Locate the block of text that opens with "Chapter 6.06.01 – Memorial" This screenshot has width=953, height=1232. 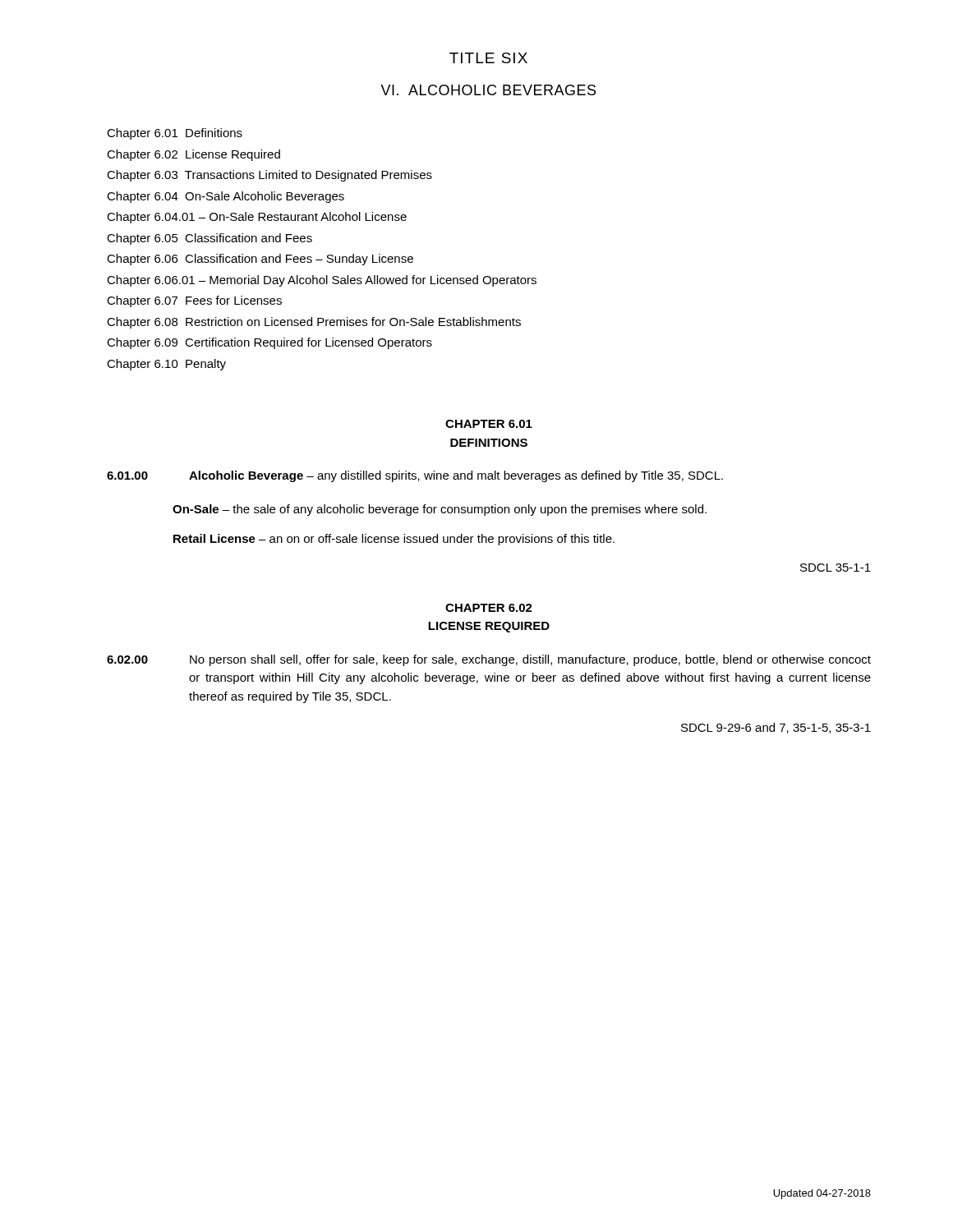click(x=322, y=279)
